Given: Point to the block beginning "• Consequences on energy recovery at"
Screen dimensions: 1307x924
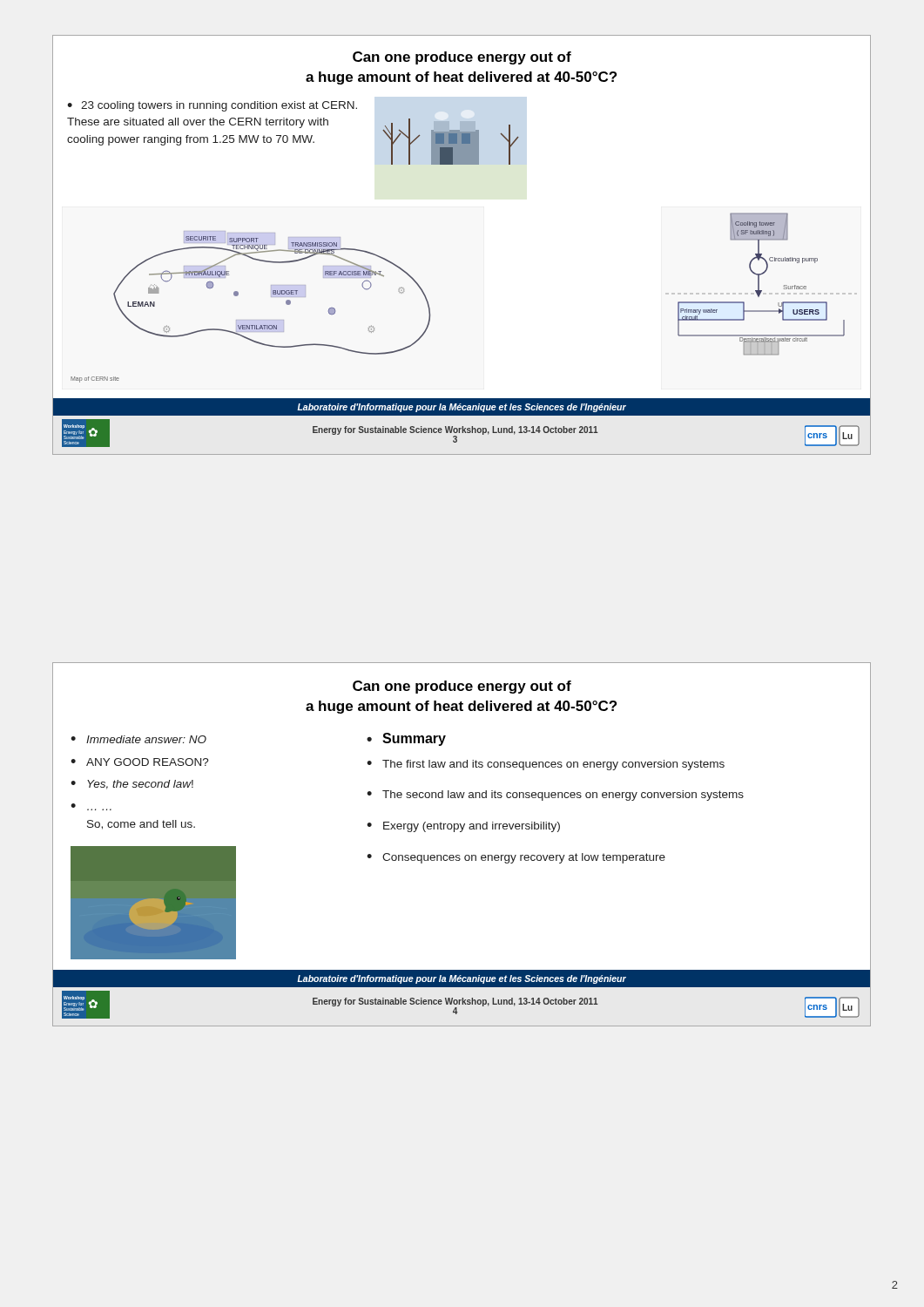Looking at the screenshot, I should point(610,857).
